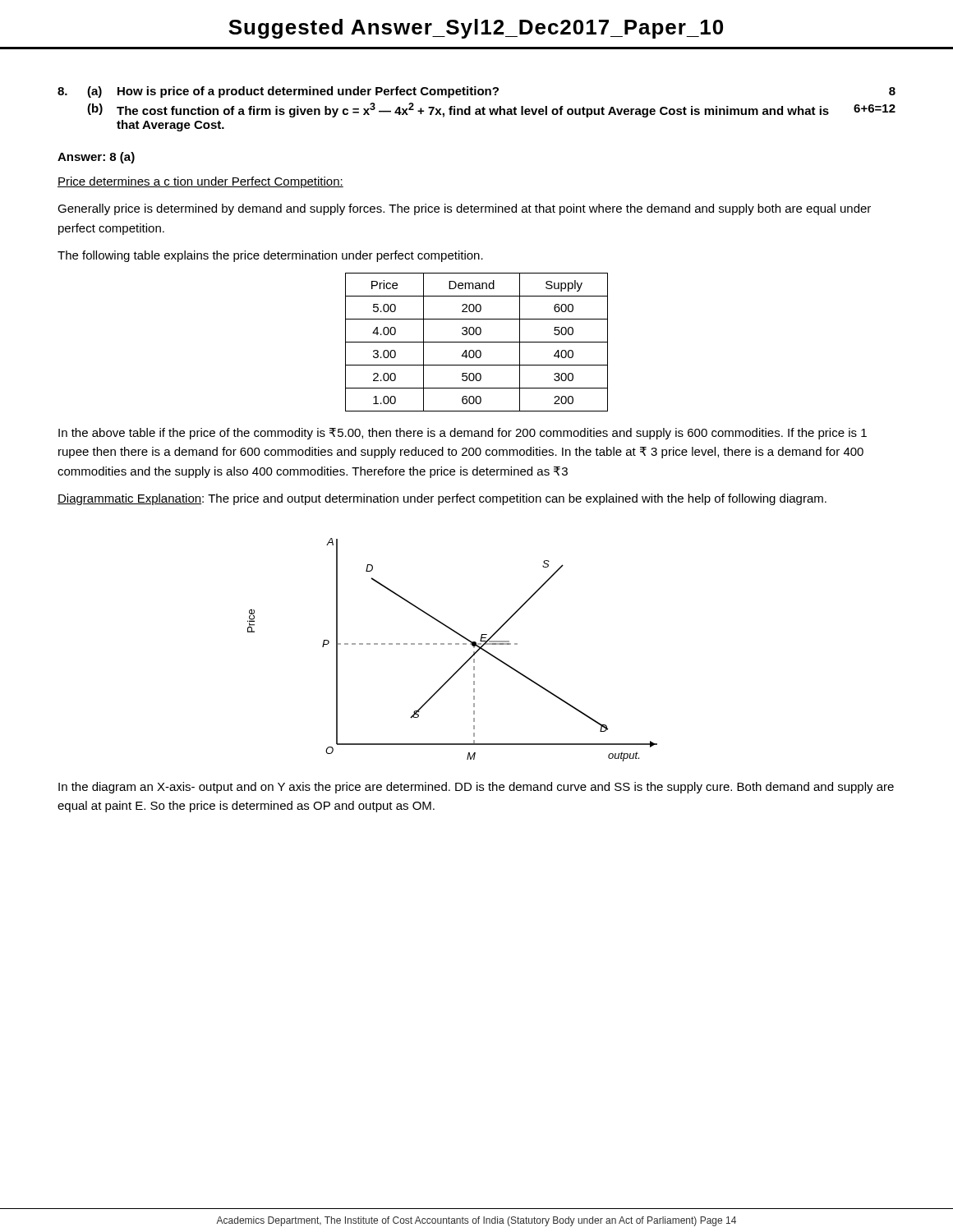Click on the text block that reads "Generally price is"
The height and width of the screenshot is (1232, 953).
click(464, 218)
